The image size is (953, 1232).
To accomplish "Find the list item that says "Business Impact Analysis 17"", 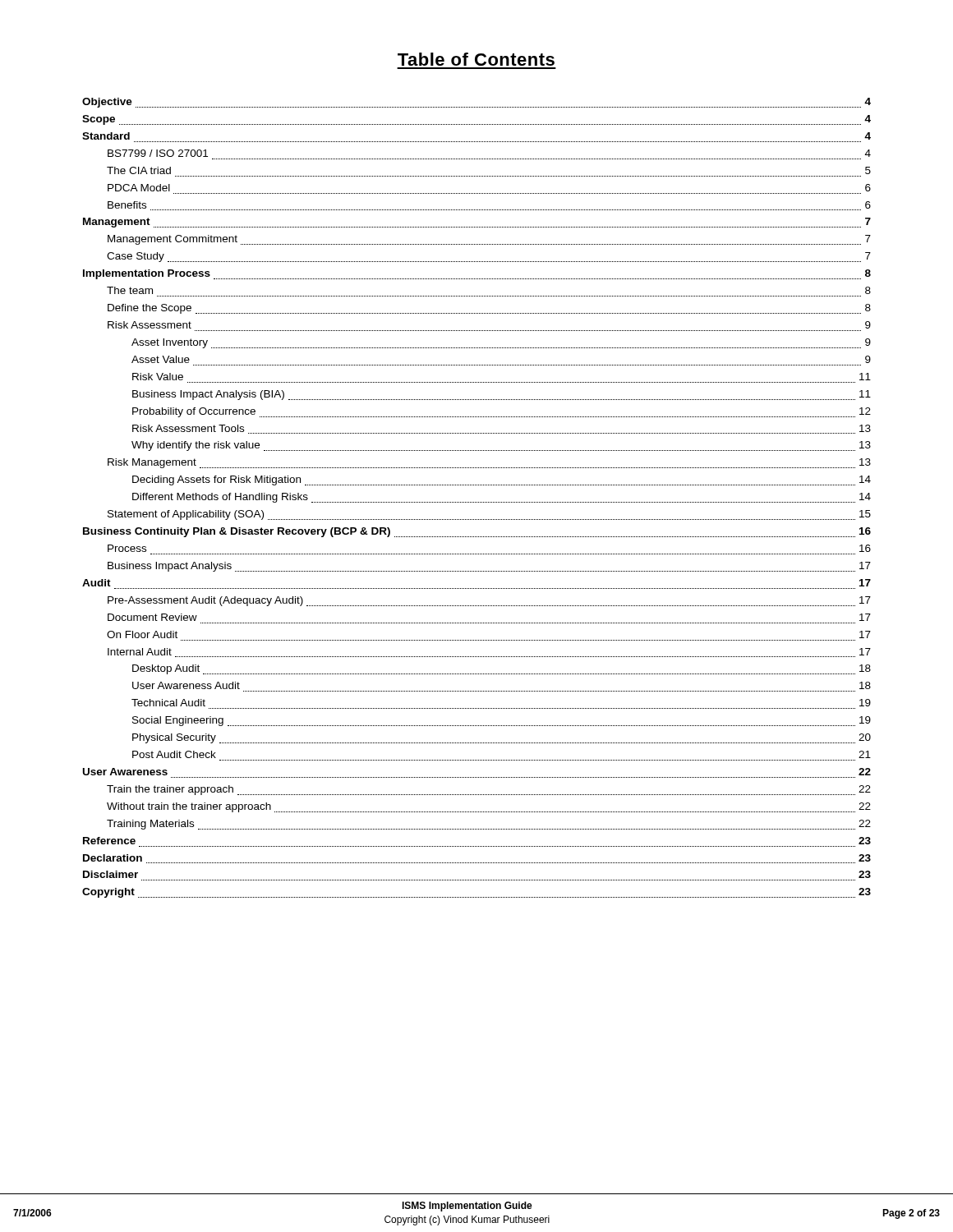I will 476,566.
